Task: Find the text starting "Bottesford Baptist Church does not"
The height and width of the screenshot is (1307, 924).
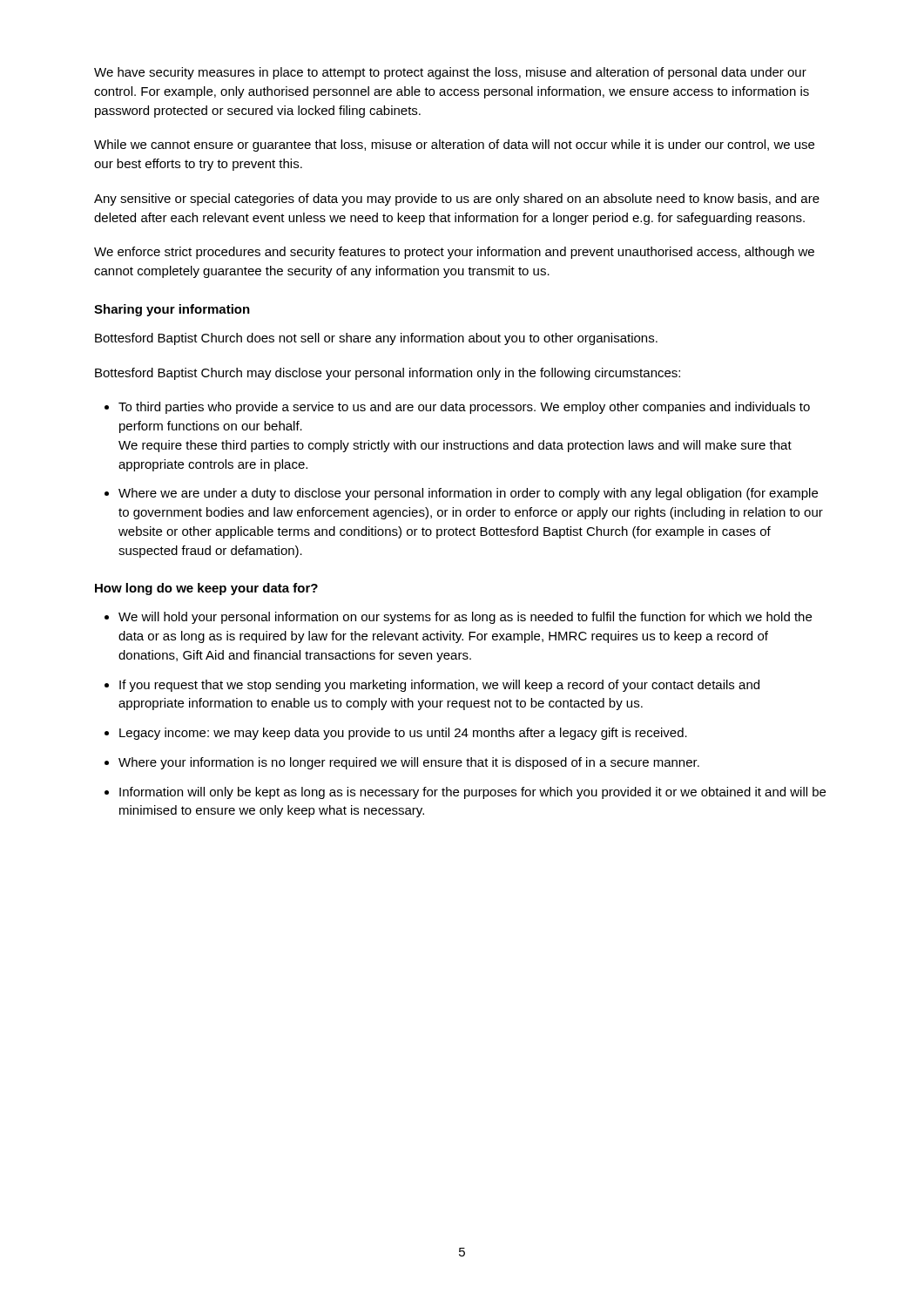Action: point(462,338)
